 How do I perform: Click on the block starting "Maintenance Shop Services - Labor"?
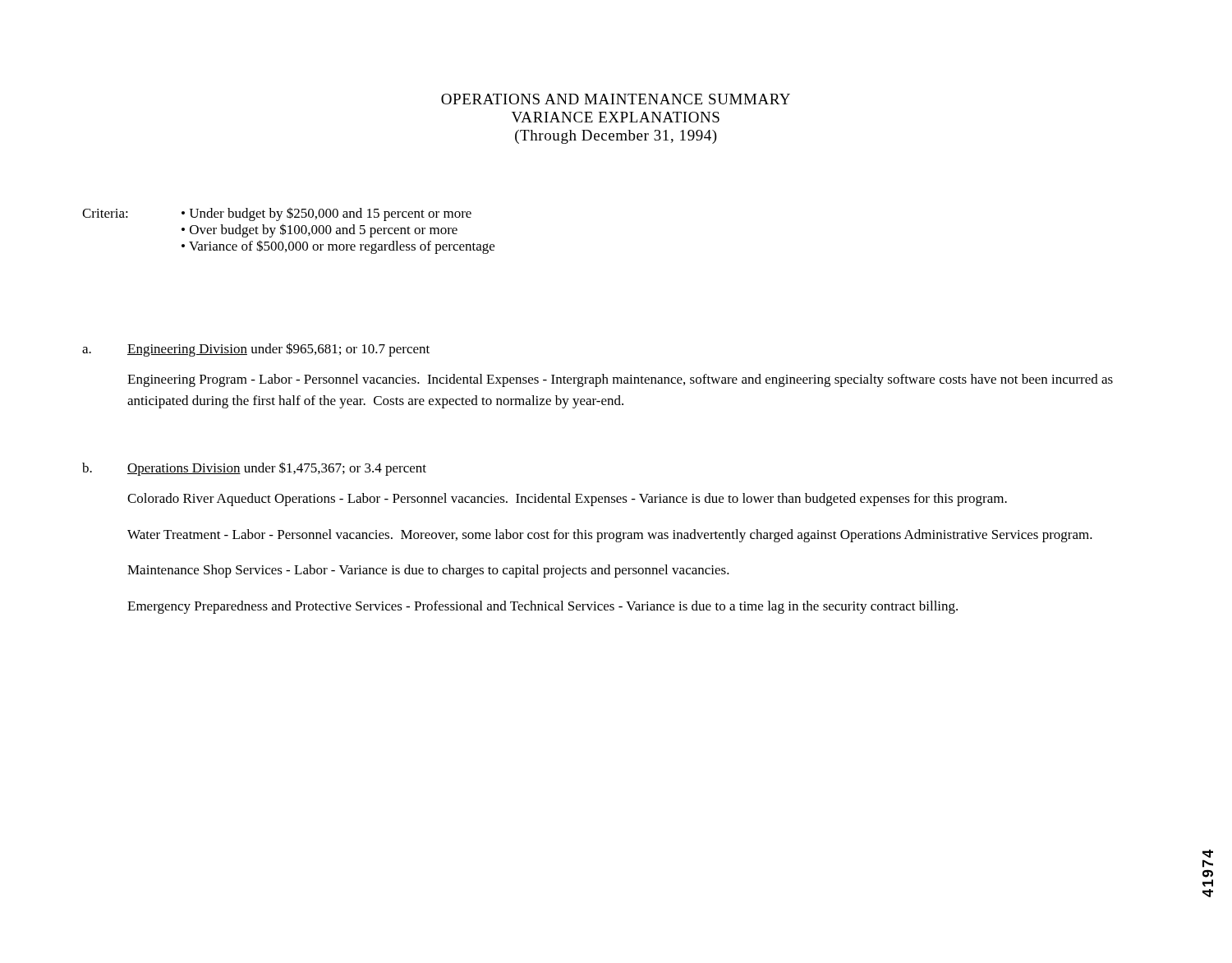click(428, 570)
